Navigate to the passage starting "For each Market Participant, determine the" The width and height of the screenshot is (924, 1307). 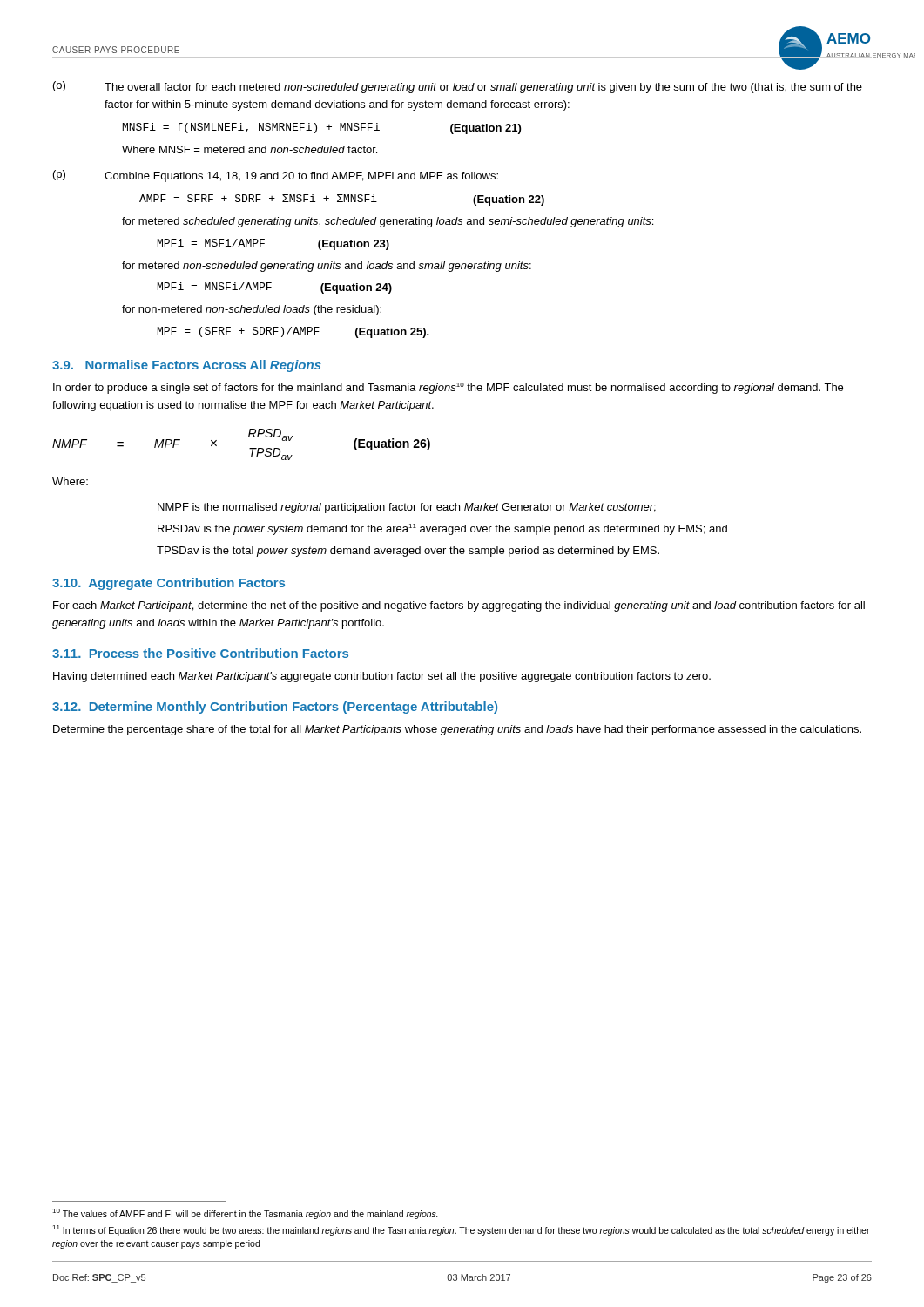coord(459,614)
